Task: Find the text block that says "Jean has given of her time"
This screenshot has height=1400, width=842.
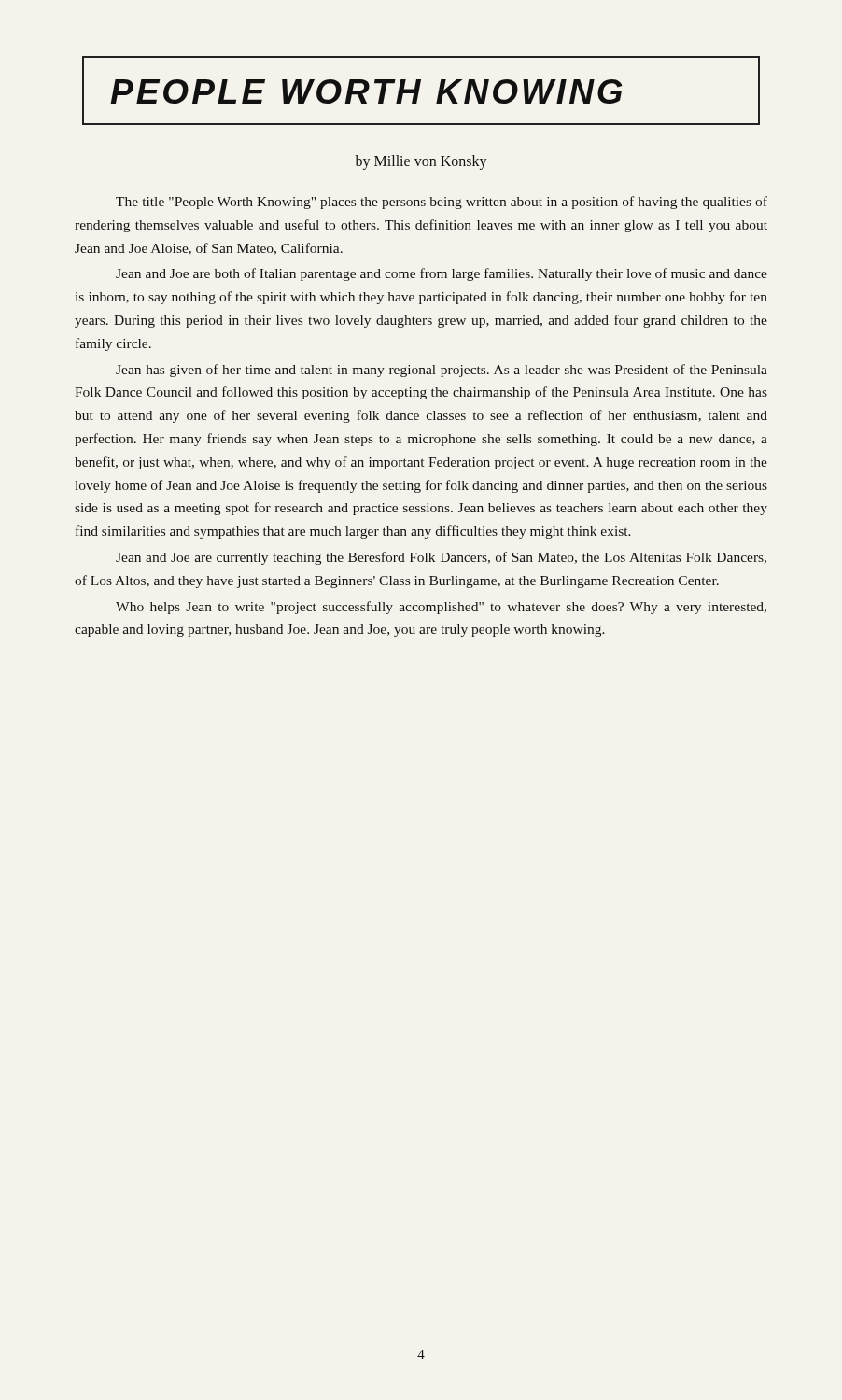Action: (x=421, y=450)
